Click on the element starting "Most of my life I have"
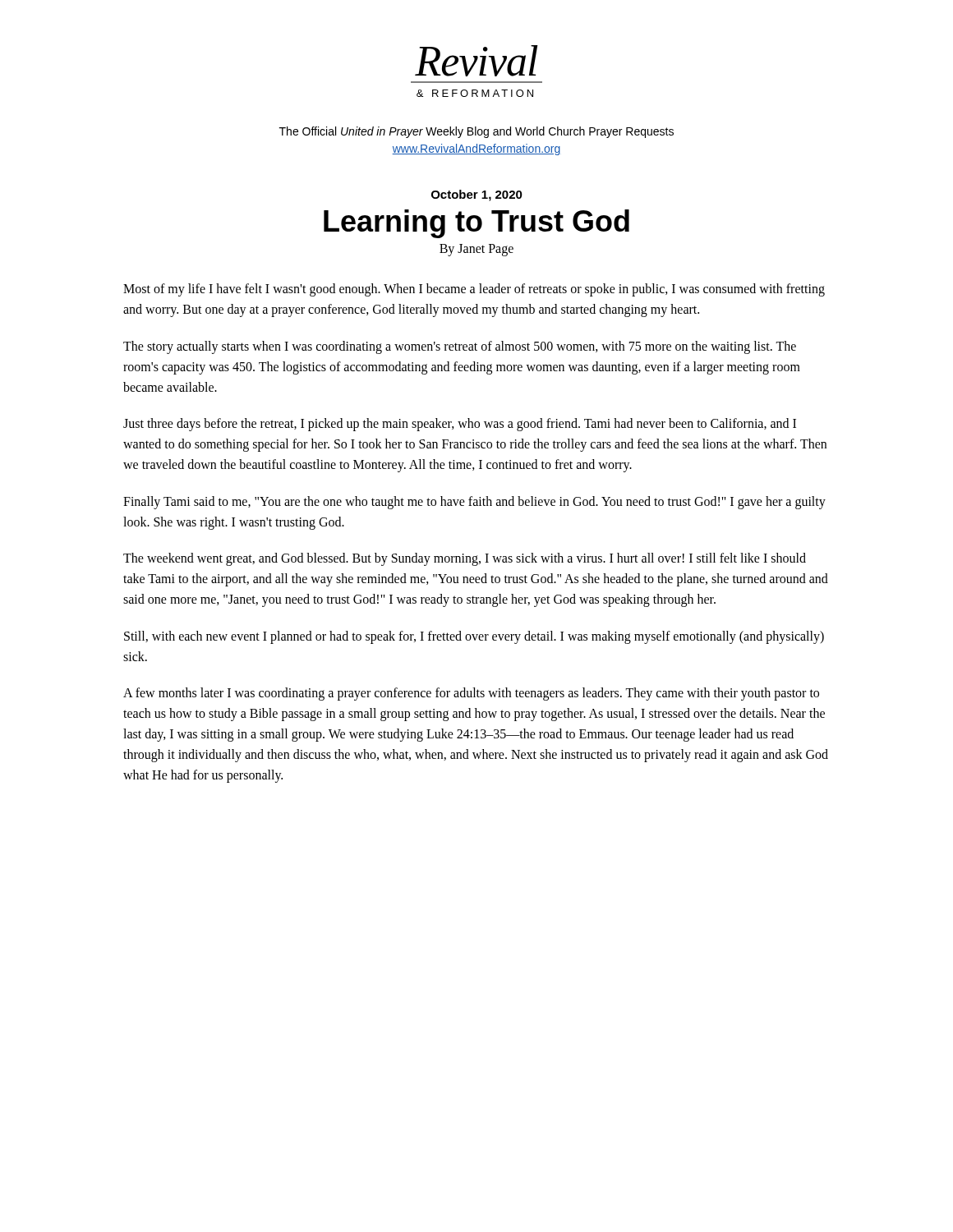Viewport: 953px width, 1232px height. click(474, 299)
